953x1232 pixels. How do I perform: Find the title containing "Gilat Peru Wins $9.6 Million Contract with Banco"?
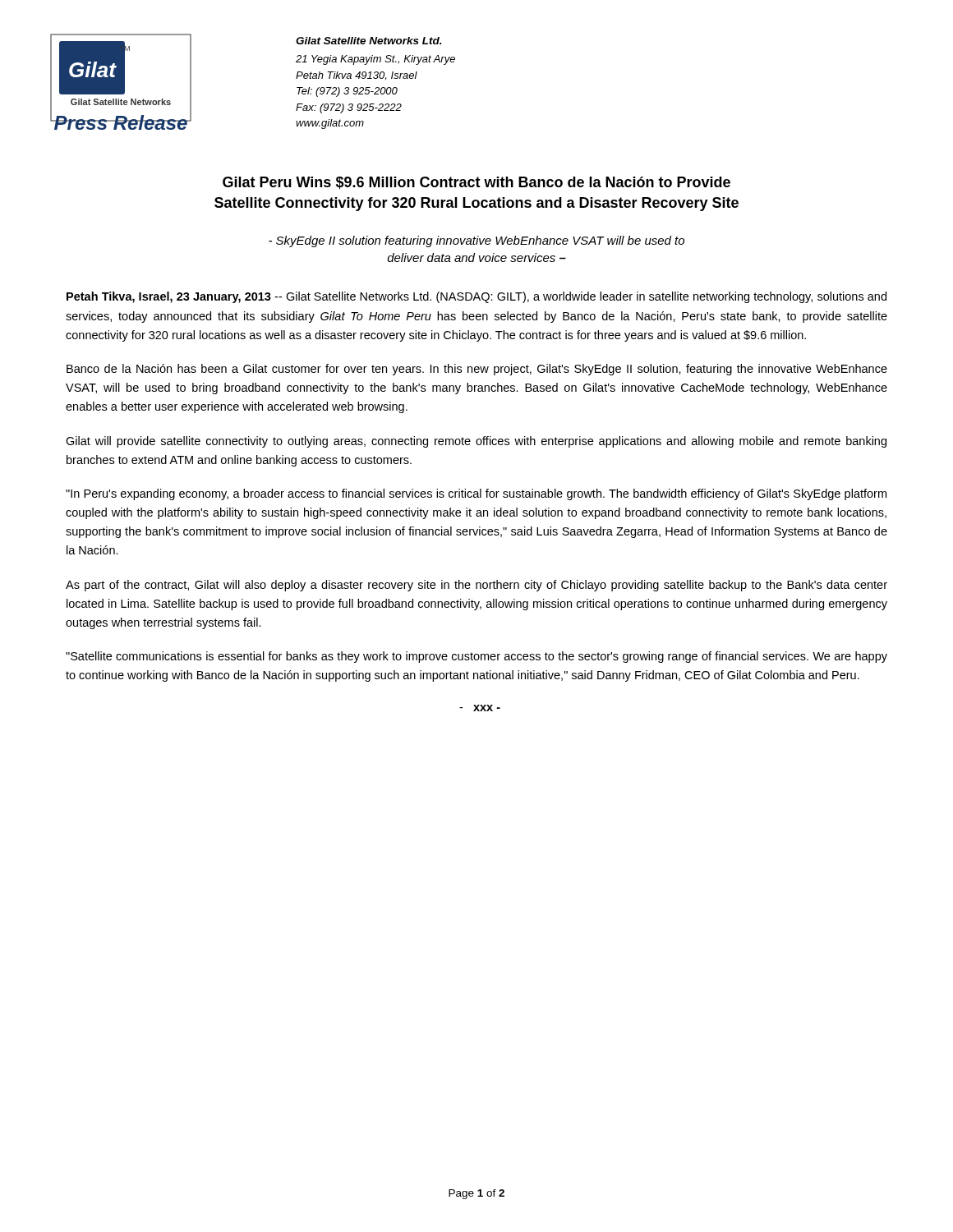click(476, 193)
